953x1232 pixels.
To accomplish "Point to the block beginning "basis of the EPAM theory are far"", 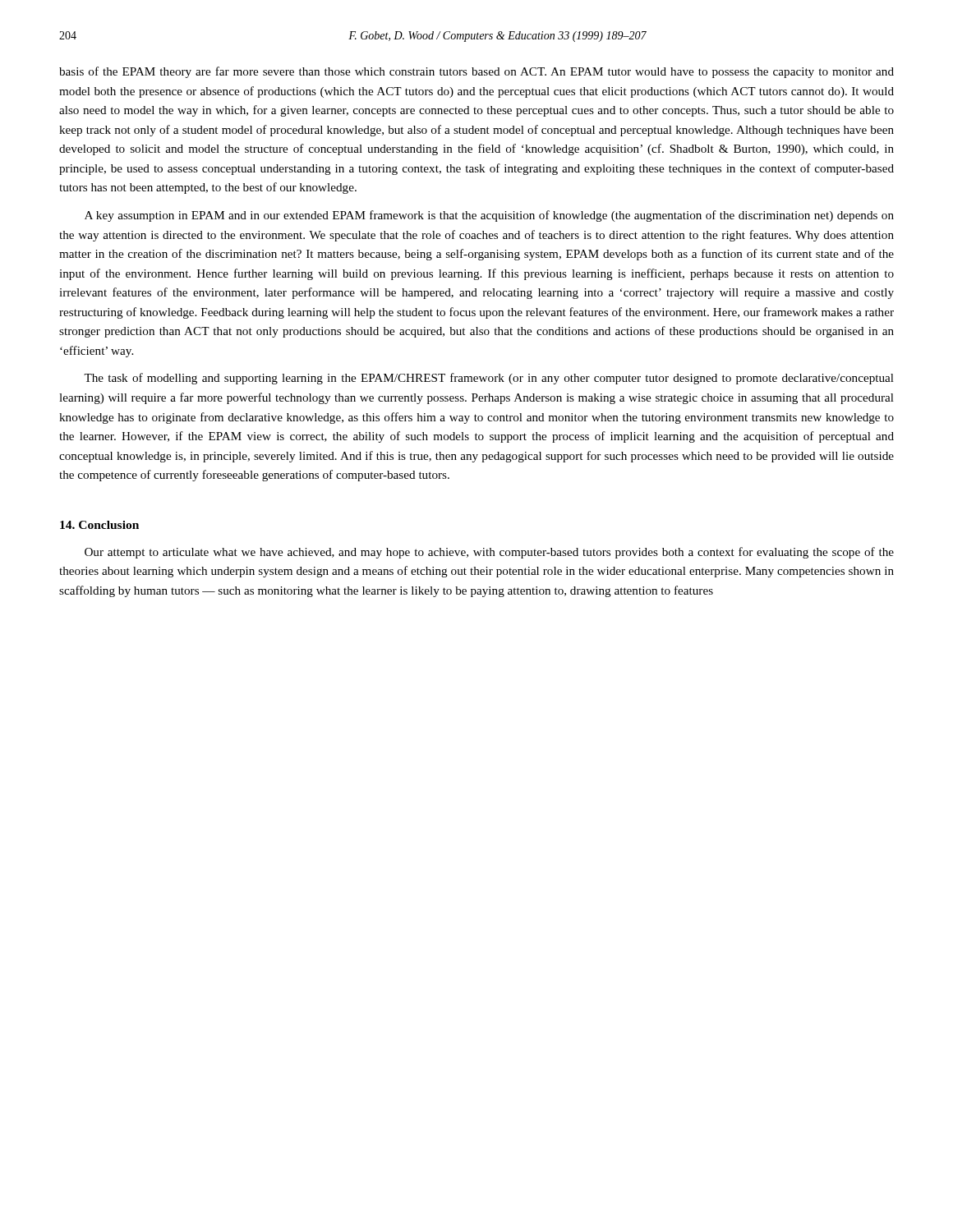I will [x=476, y=129].
